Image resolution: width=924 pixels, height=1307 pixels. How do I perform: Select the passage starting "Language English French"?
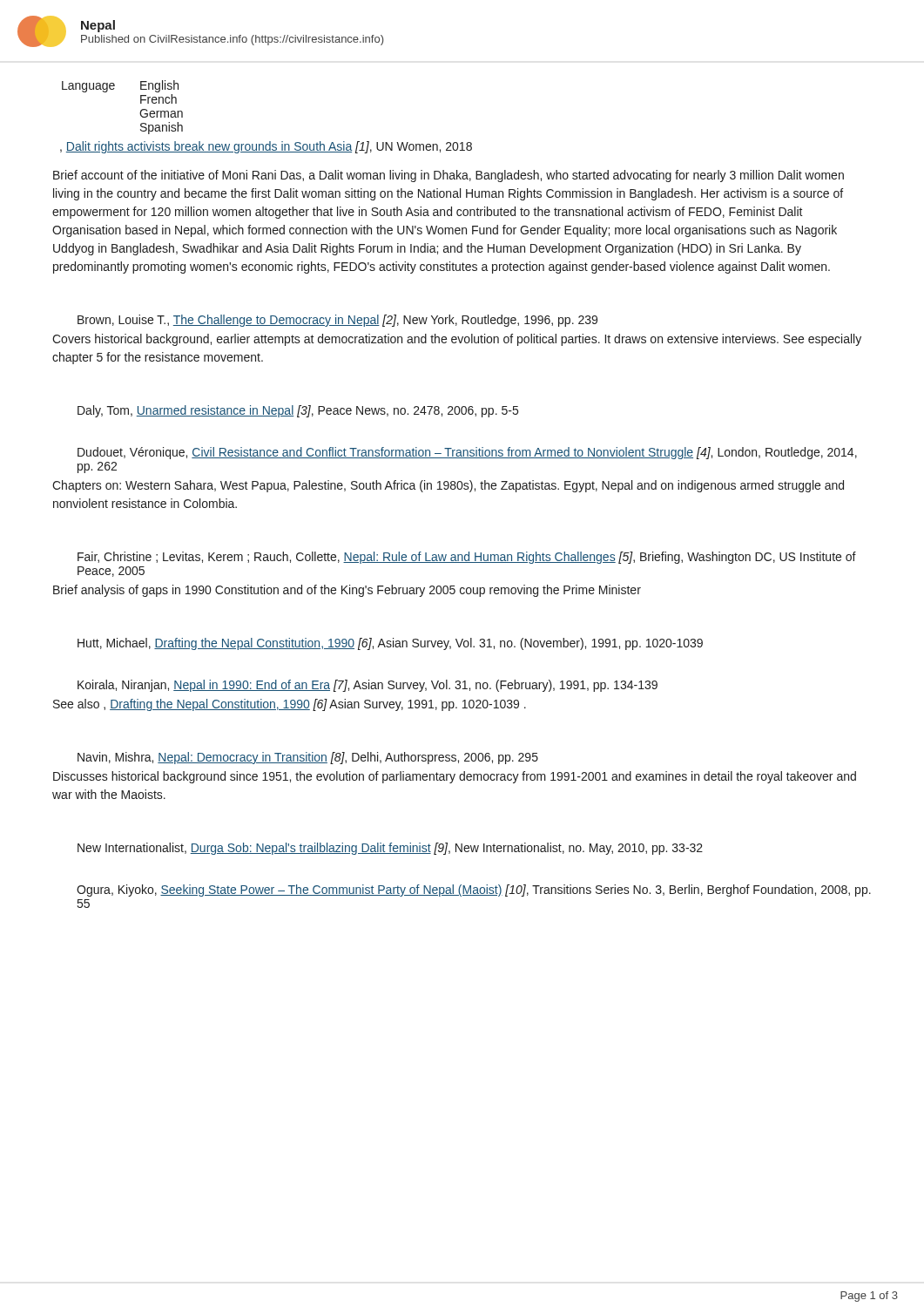(x=90, y=86)
